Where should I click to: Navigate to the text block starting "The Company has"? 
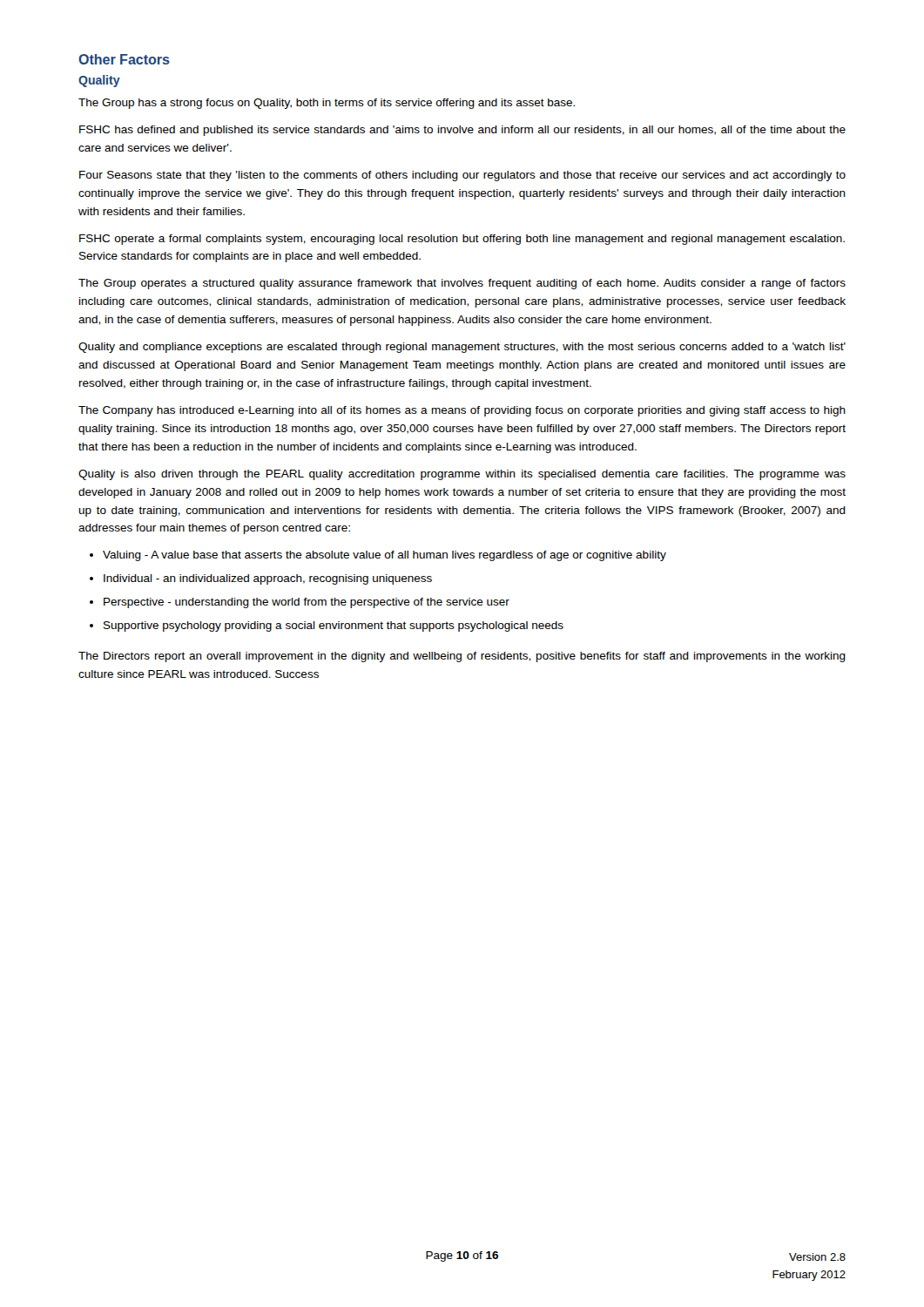(x=462, y=429)
